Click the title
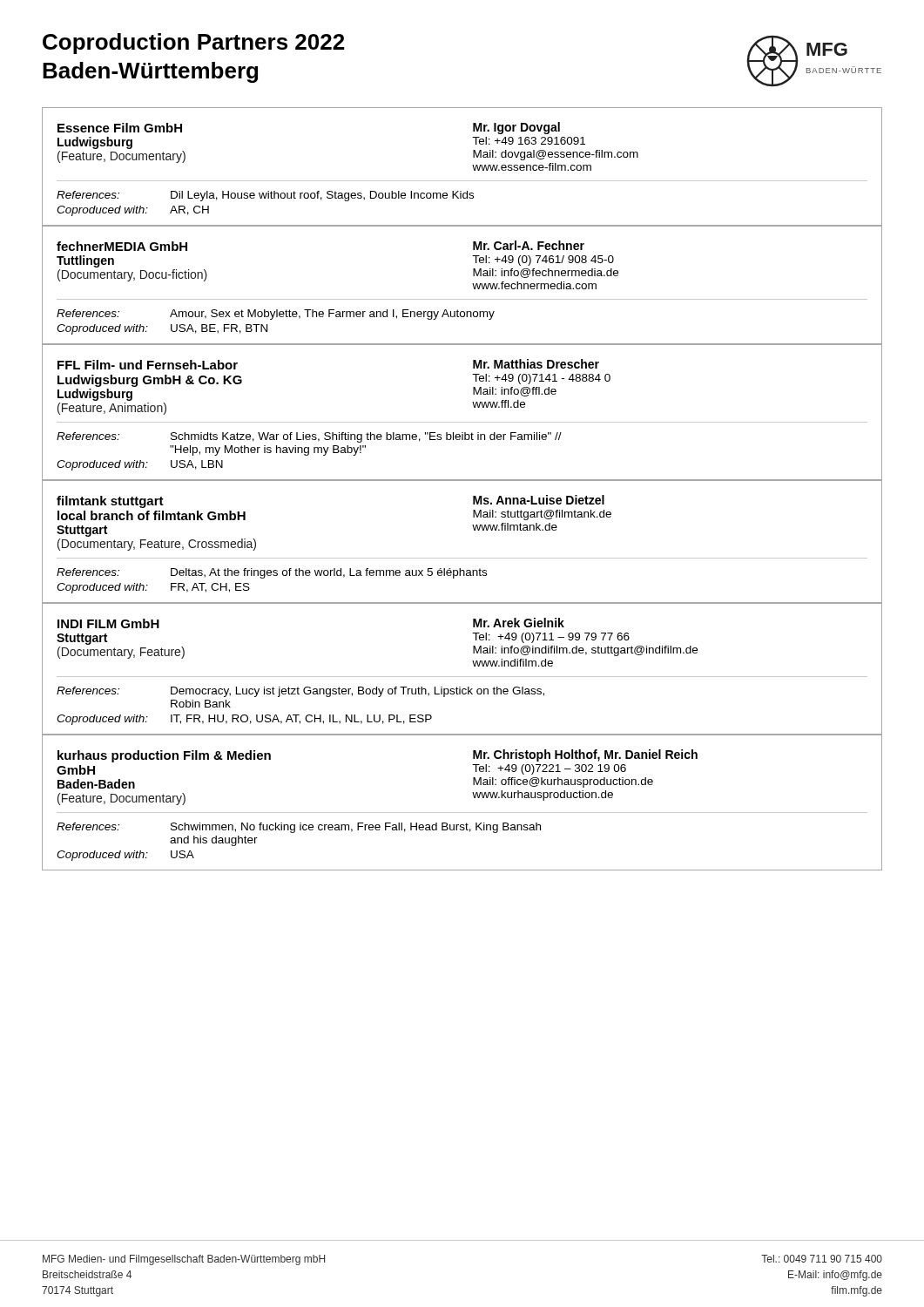This screenshot has height=1307, width=924. pos(193,56)
